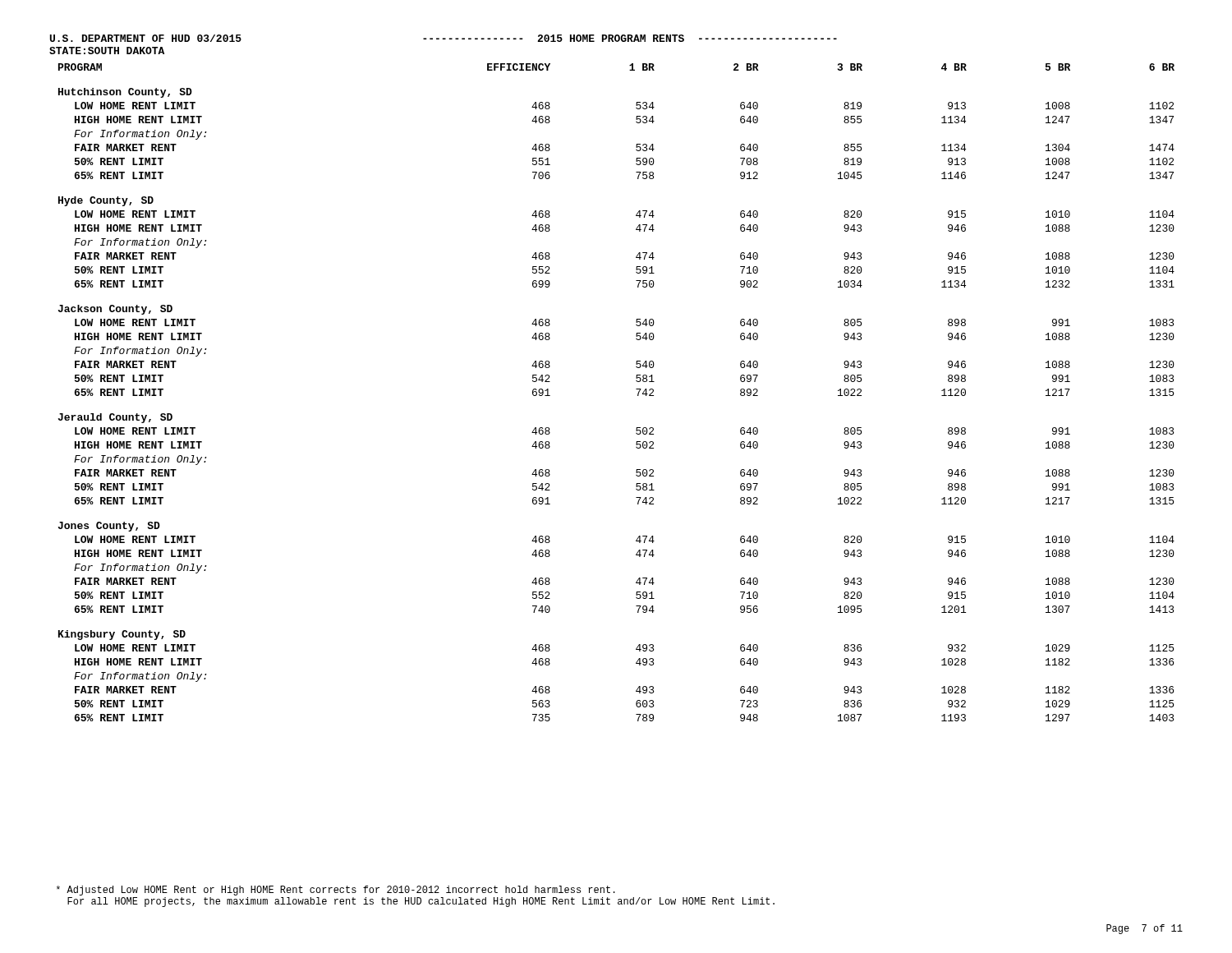Locate the block of text that opens with "Adjusted Low HOME"

[x=616, y=896]
